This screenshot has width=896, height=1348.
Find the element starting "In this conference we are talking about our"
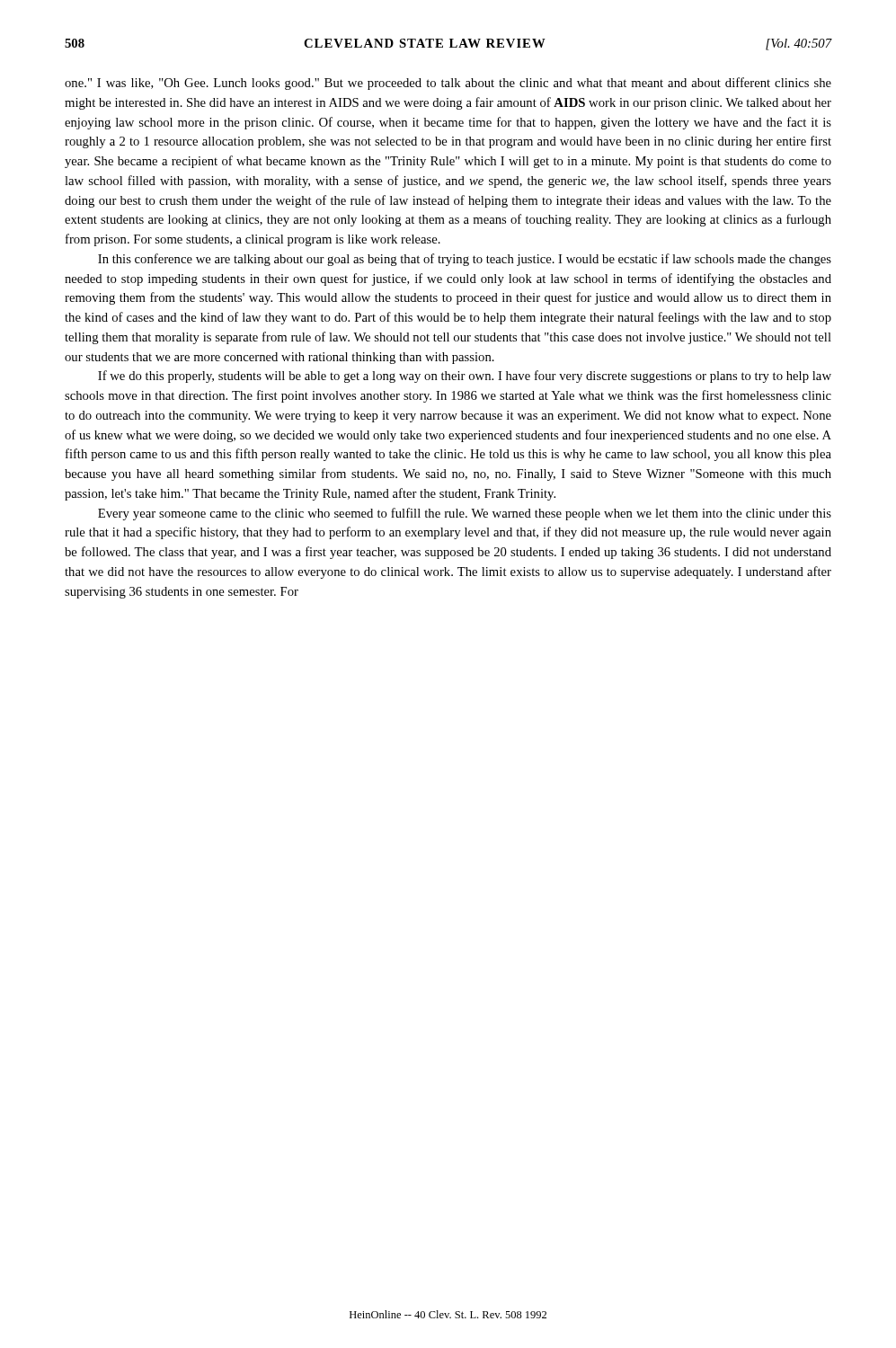click(x=448, y=308)
